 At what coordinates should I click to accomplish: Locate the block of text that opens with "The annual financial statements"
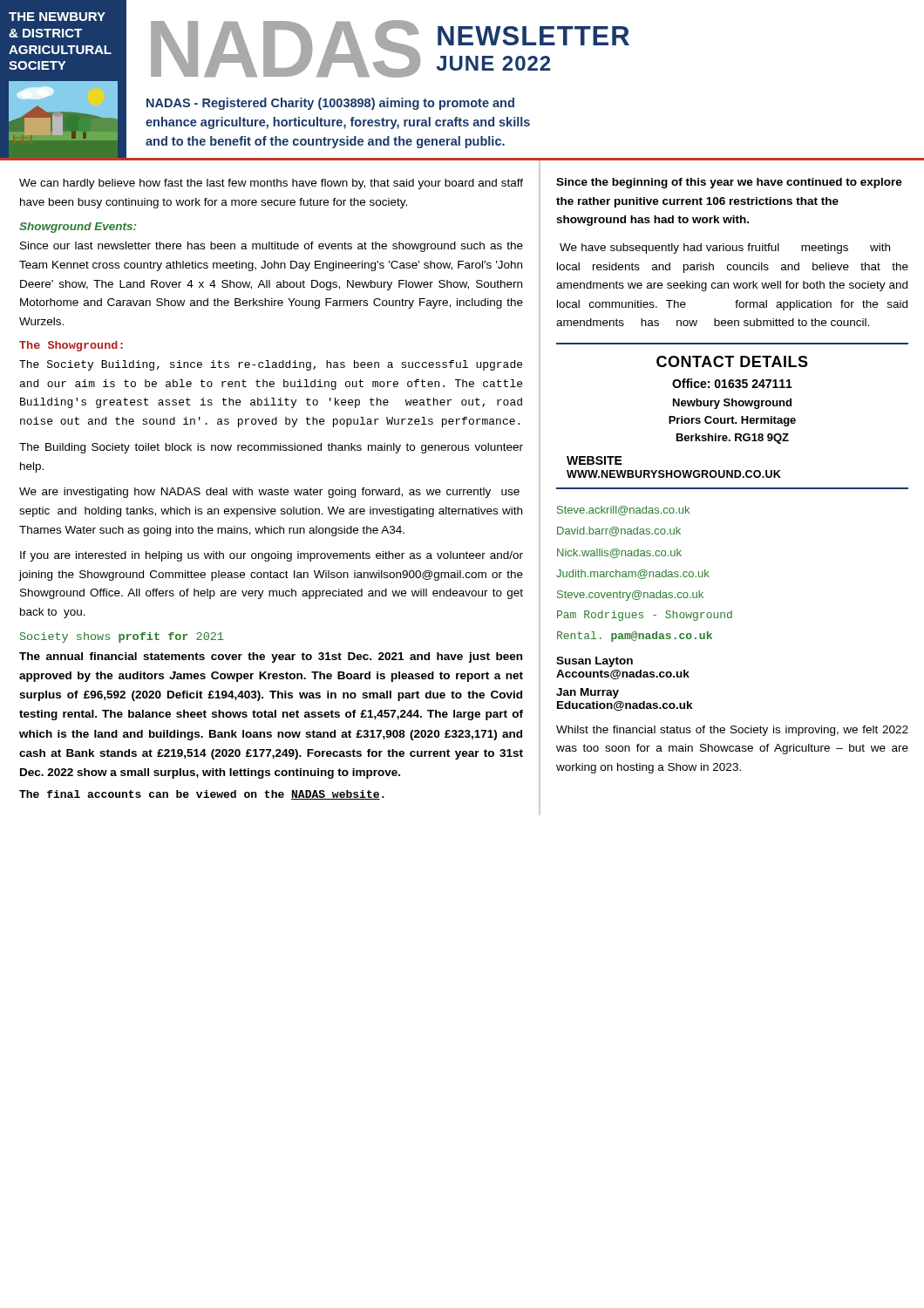click(x=271, y=714)
